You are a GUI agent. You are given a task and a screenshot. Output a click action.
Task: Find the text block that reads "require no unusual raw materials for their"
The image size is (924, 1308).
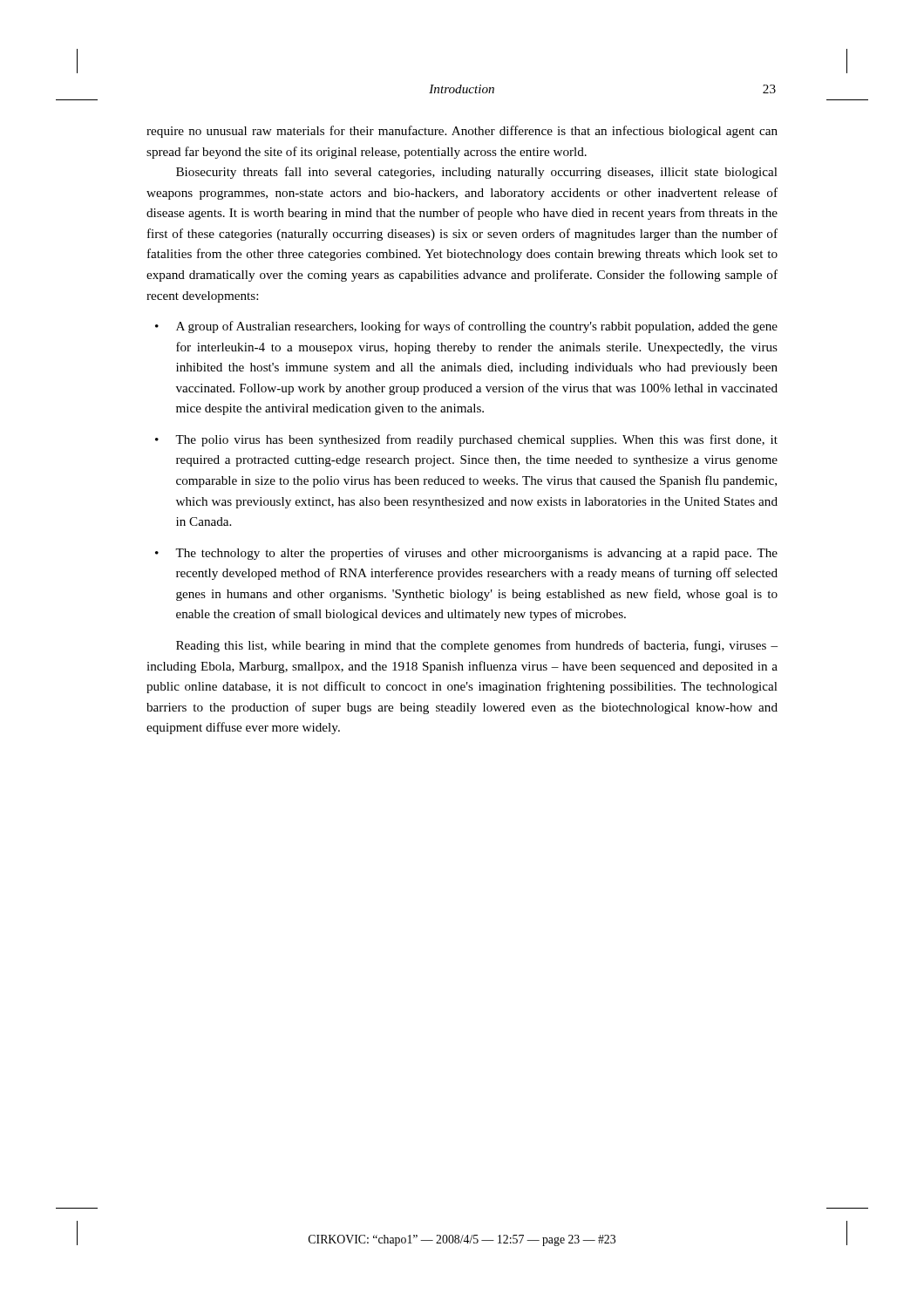tap(462, 141)
